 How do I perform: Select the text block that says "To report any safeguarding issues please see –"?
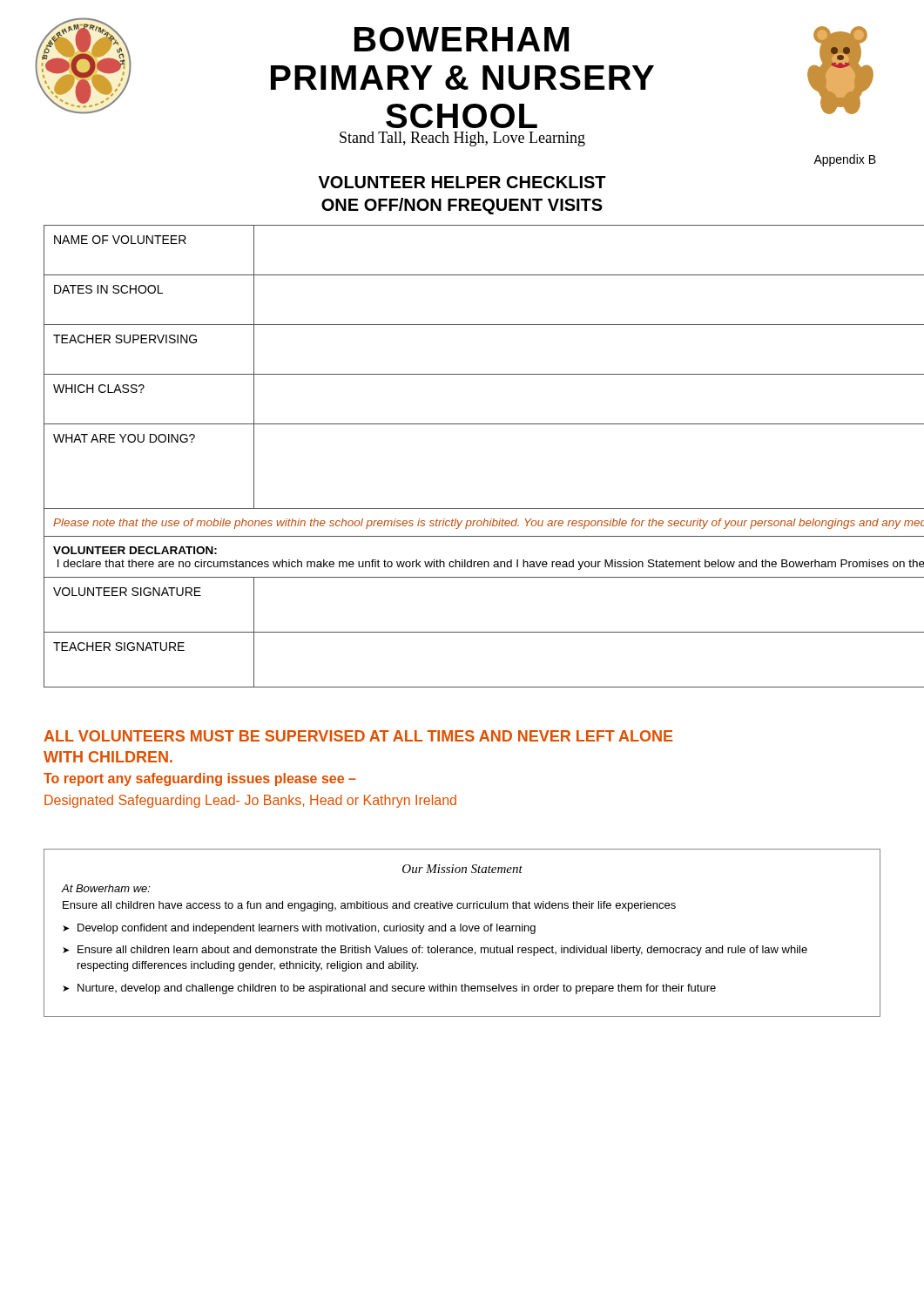point(462,790)
